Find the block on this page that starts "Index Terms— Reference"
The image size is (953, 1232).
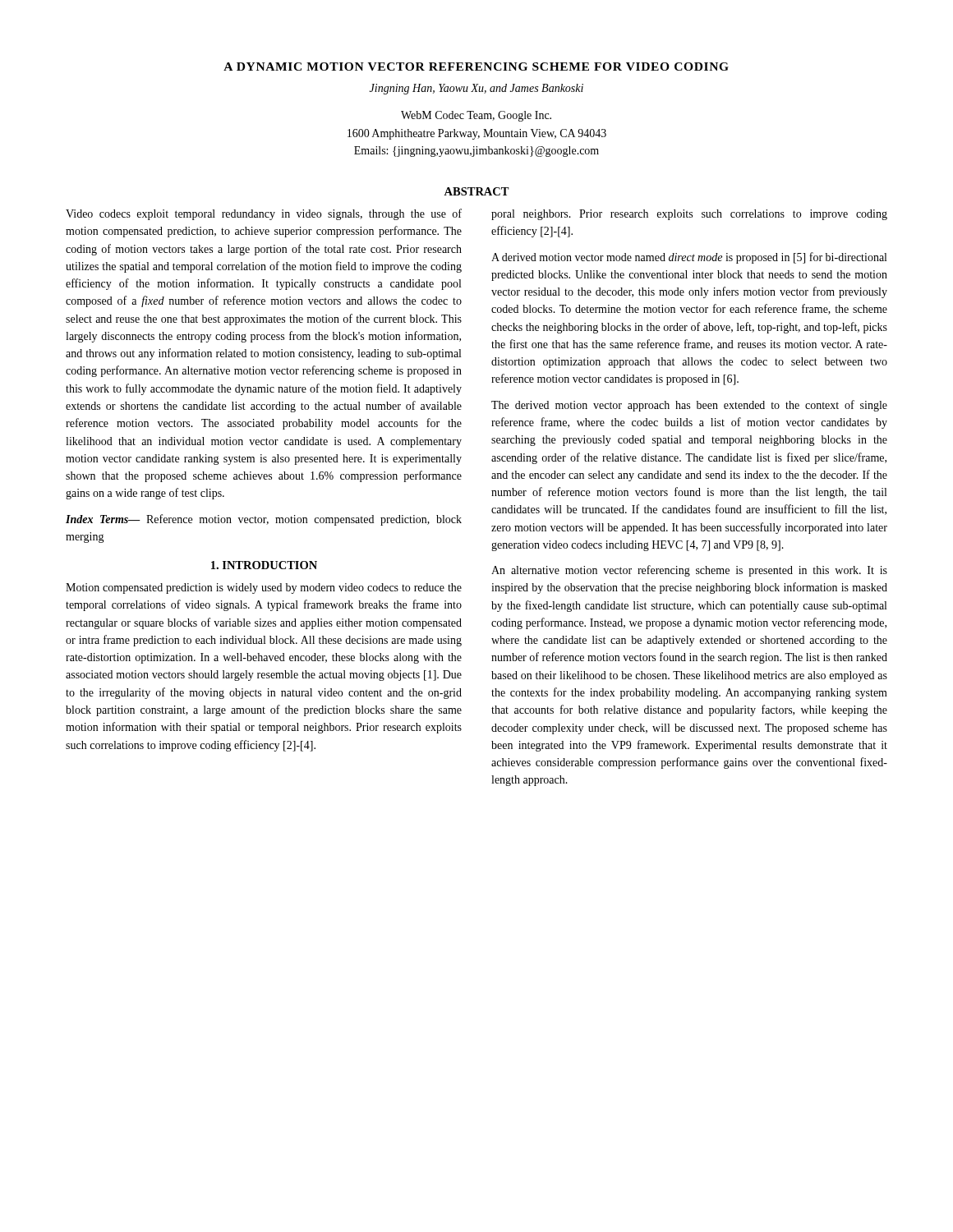tap(264, 528)
